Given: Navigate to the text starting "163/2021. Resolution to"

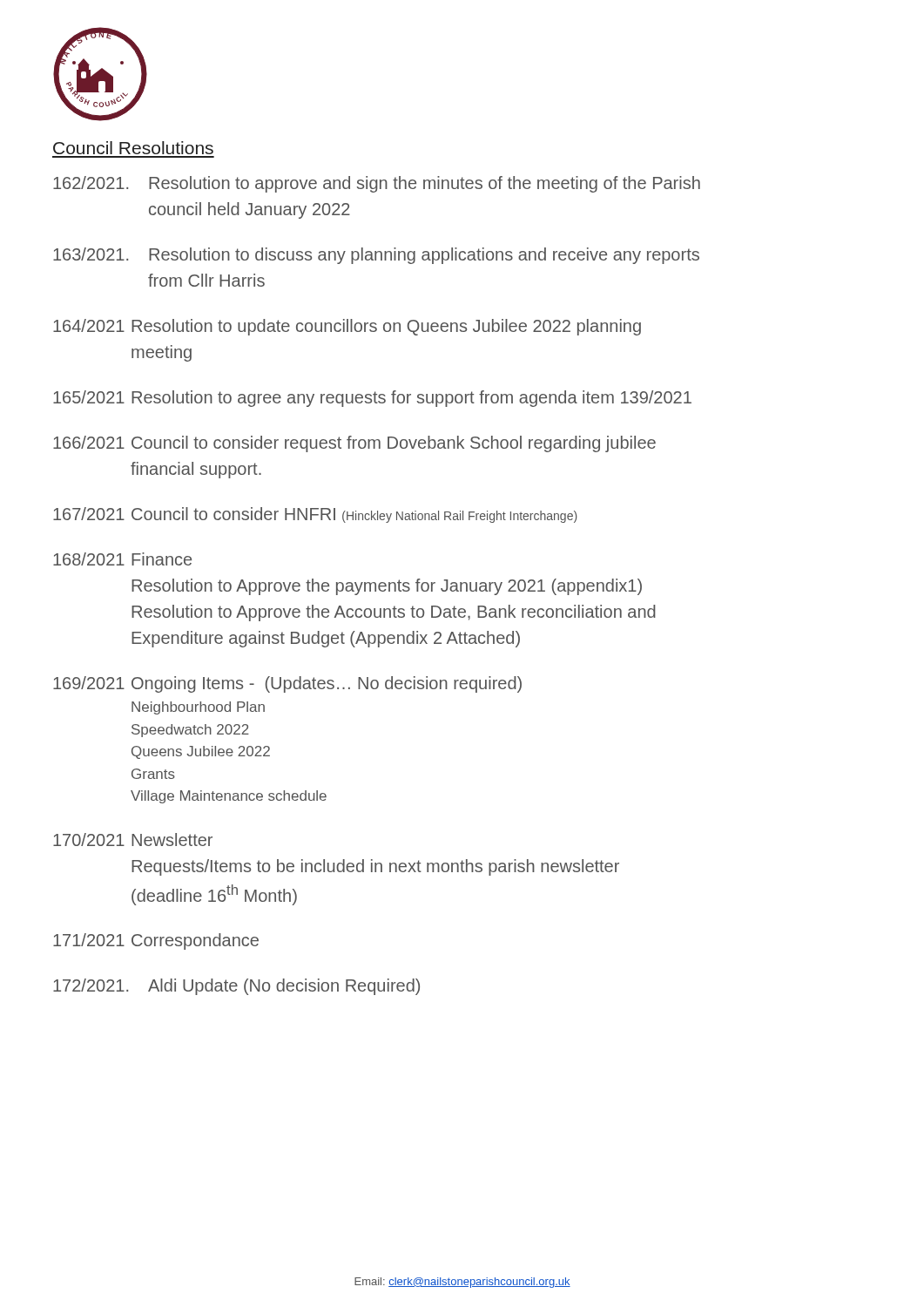Looking at the screenshot, I should tap(462, 268).
